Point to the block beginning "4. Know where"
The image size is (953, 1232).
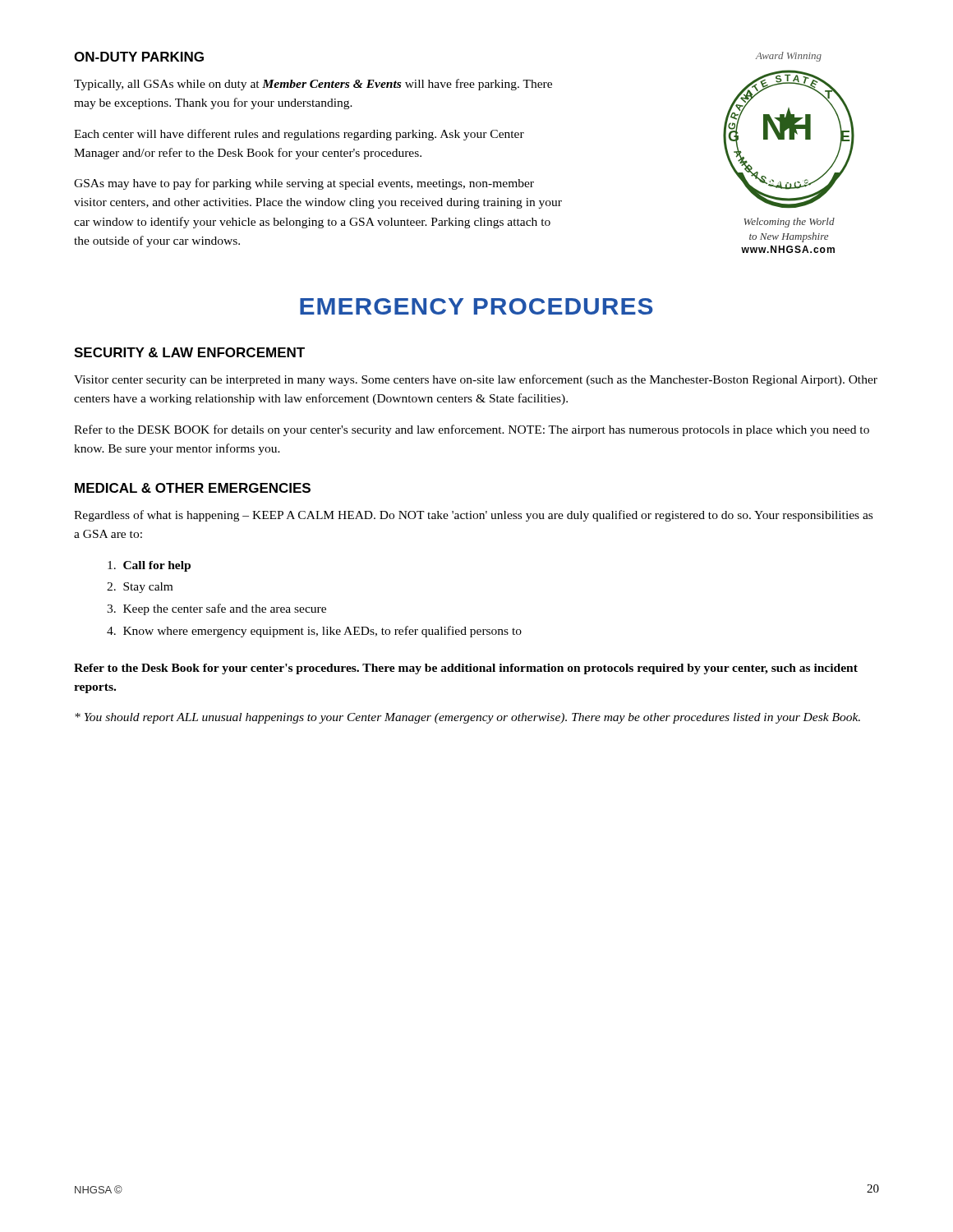click(x=314, y=630)
